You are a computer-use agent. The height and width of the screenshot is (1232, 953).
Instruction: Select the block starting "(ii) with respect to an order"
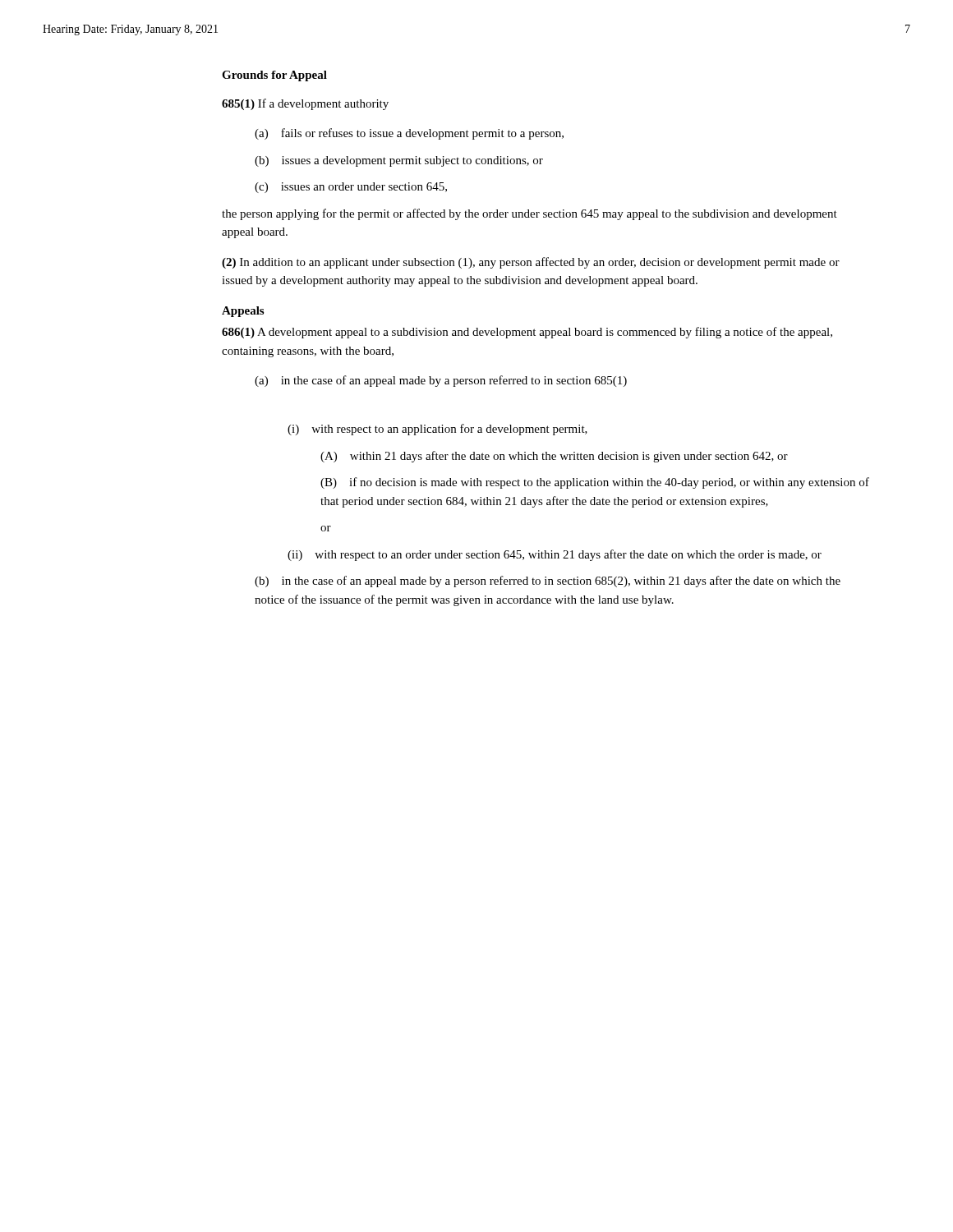click(x=554, y=554)
